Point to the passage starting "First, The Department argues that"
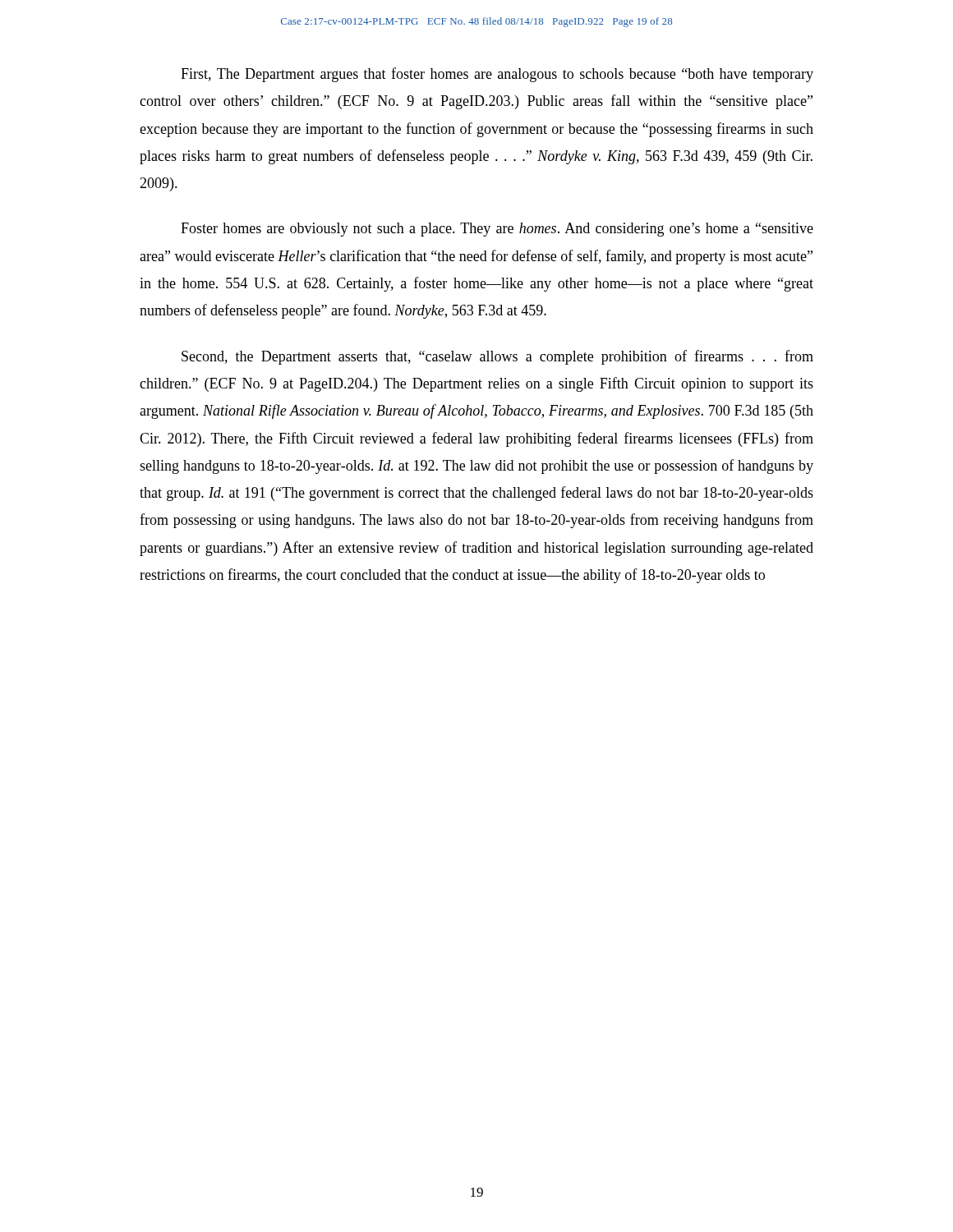 pyautogui.click(x=476, y=129)
